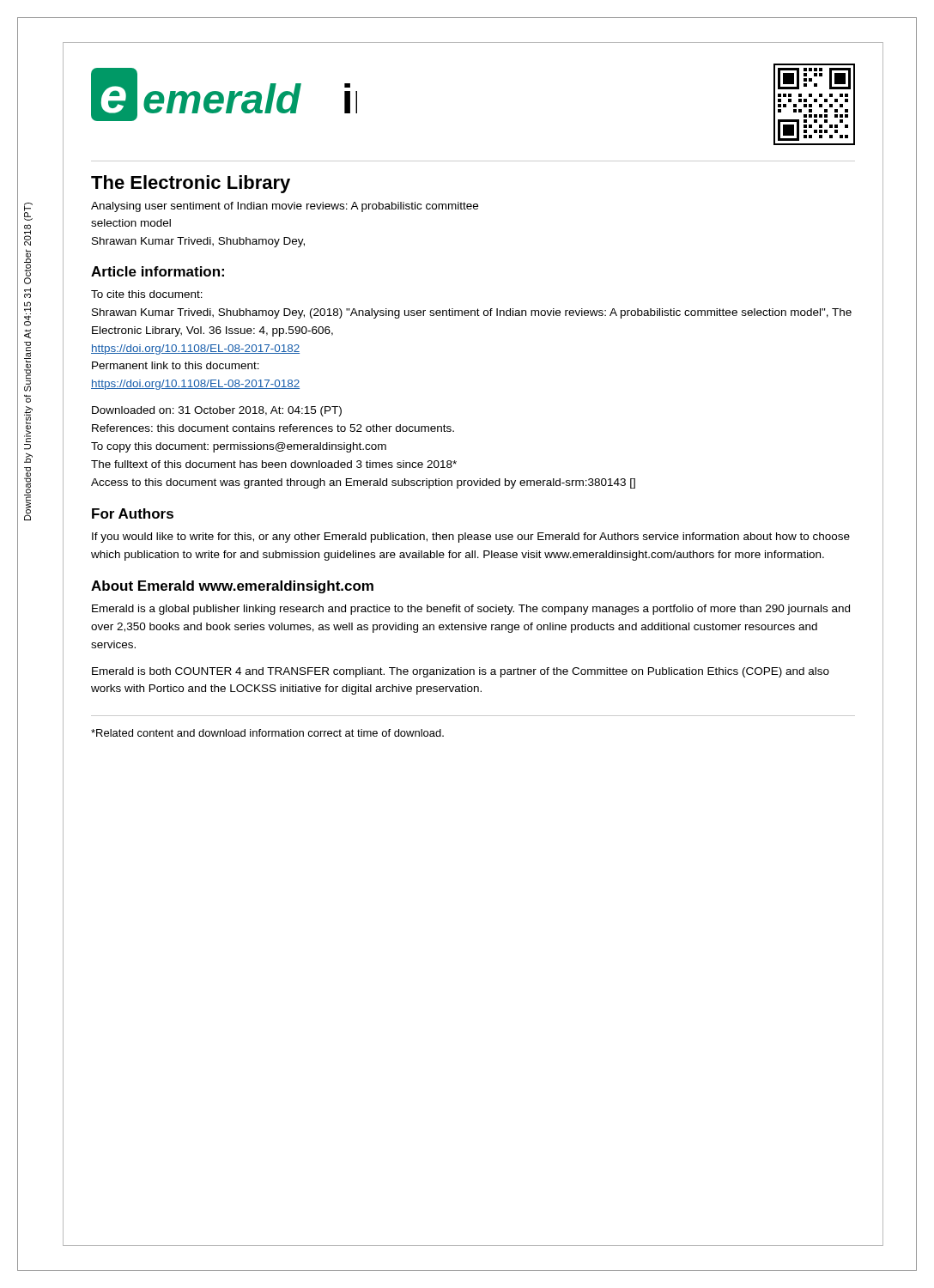Screen dimensions: 1288x934
Task: Point to the block starting "Emerald is a global publisher linking"
Action: (x=471, y=626)
